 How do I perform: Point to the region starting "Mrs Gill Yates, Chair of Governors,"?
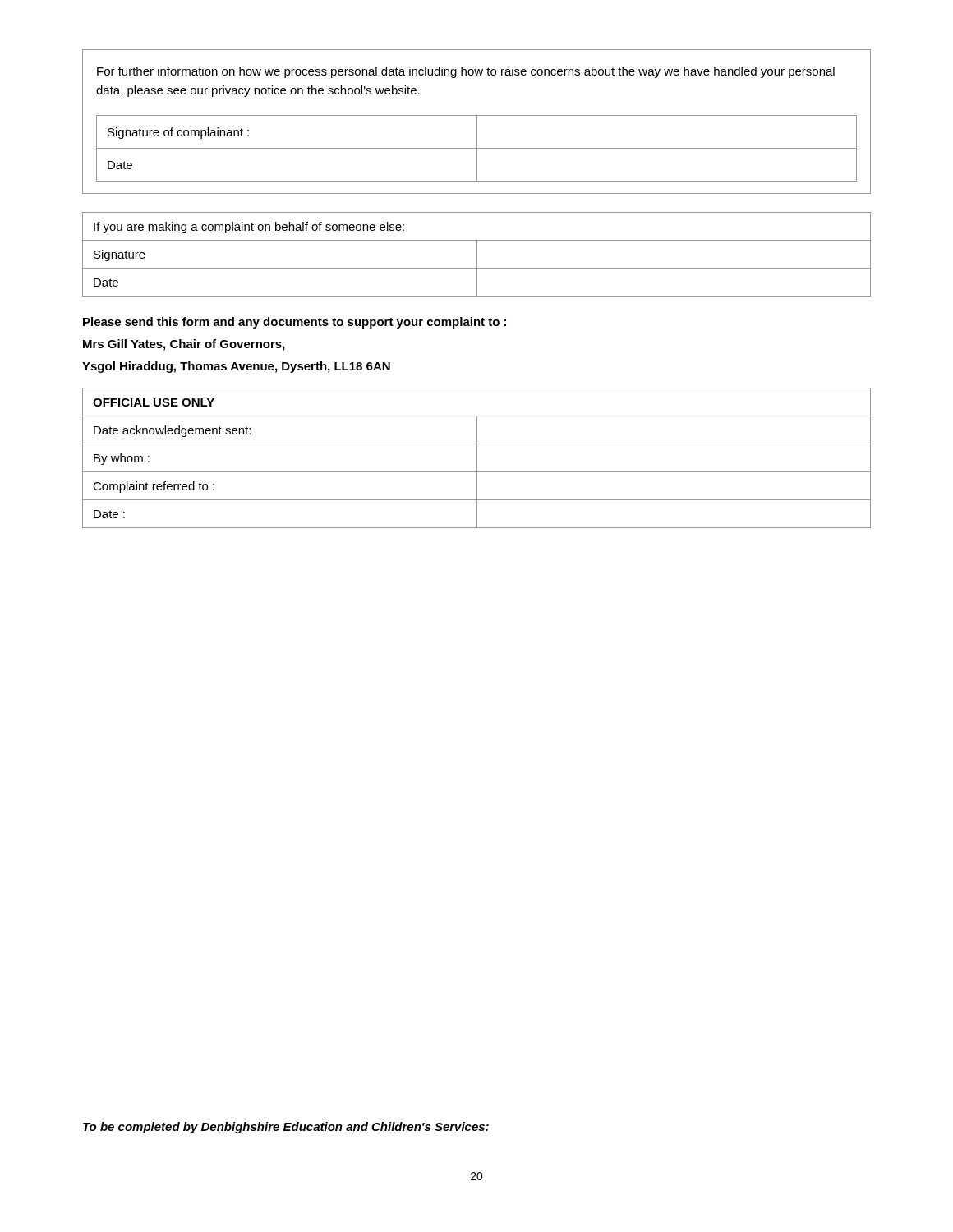pos(184,344)
